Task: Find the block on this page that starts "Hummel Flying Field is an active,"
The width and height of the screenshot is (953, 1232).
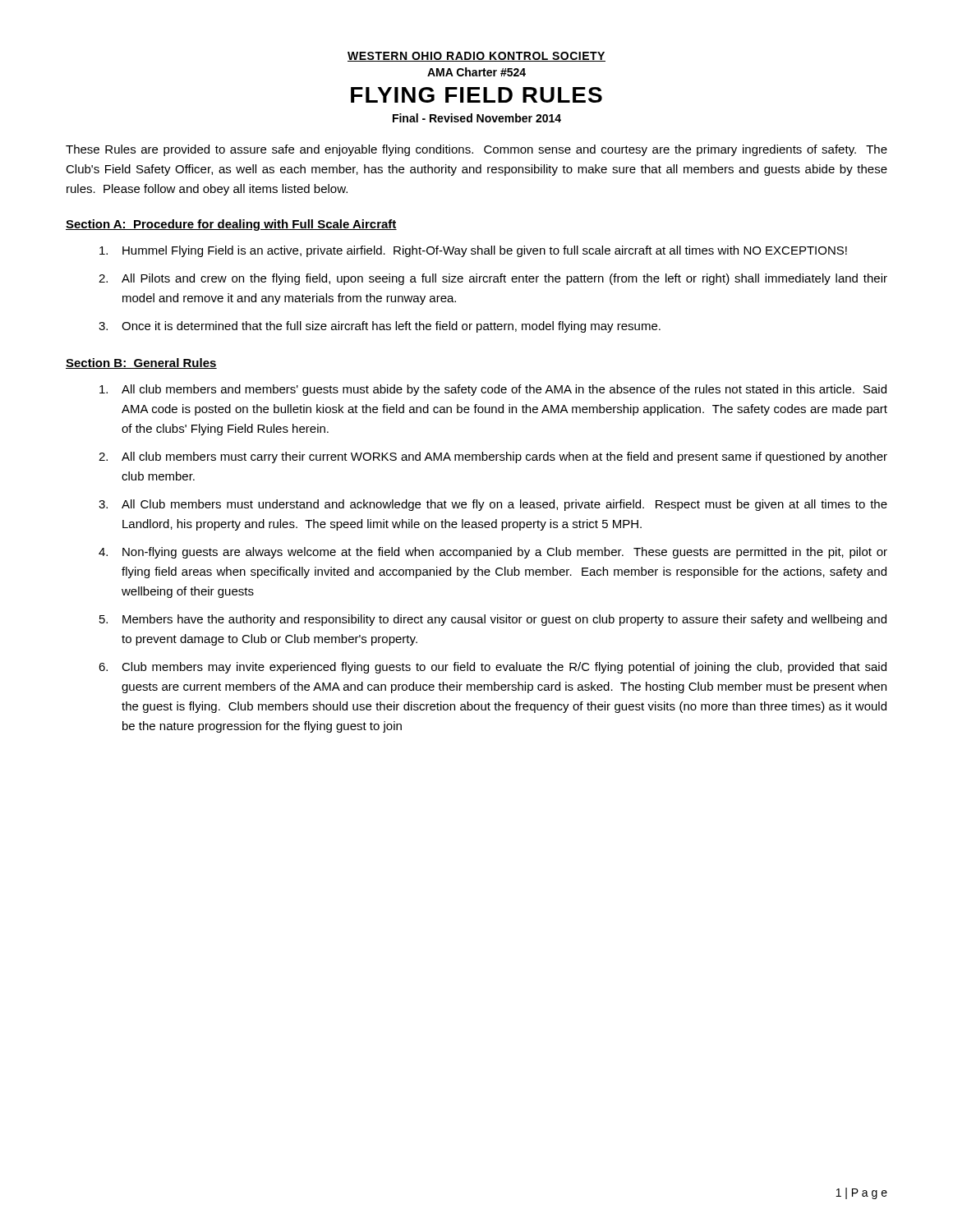Action: pos(493,250)
